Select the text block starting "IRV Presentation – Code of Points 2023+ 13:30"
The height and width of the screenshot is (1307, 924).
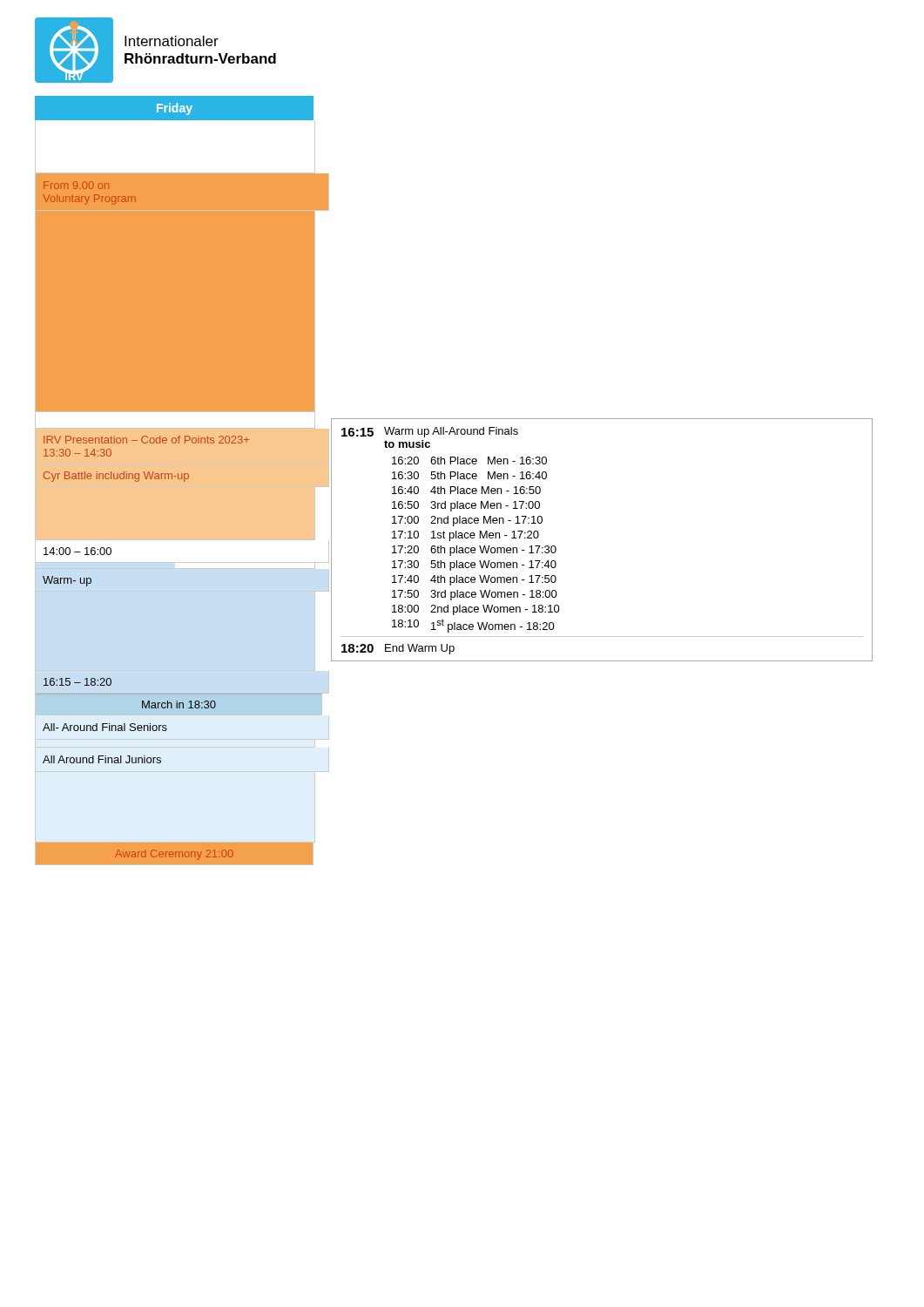(x=146, y=446)
